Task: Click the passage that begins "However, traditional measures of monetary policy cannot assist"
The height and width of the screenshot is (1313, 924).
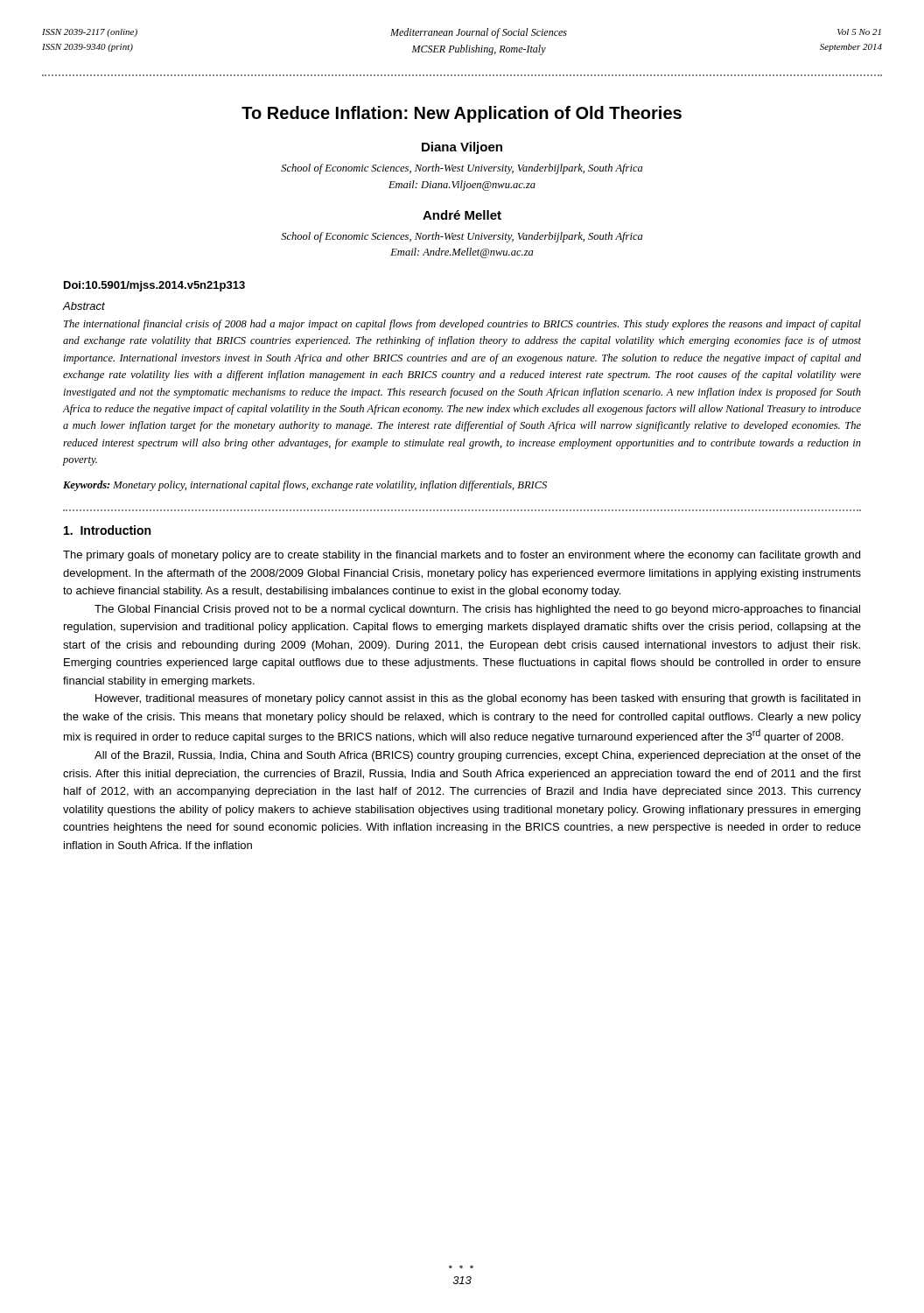Action: click(462, 718)
